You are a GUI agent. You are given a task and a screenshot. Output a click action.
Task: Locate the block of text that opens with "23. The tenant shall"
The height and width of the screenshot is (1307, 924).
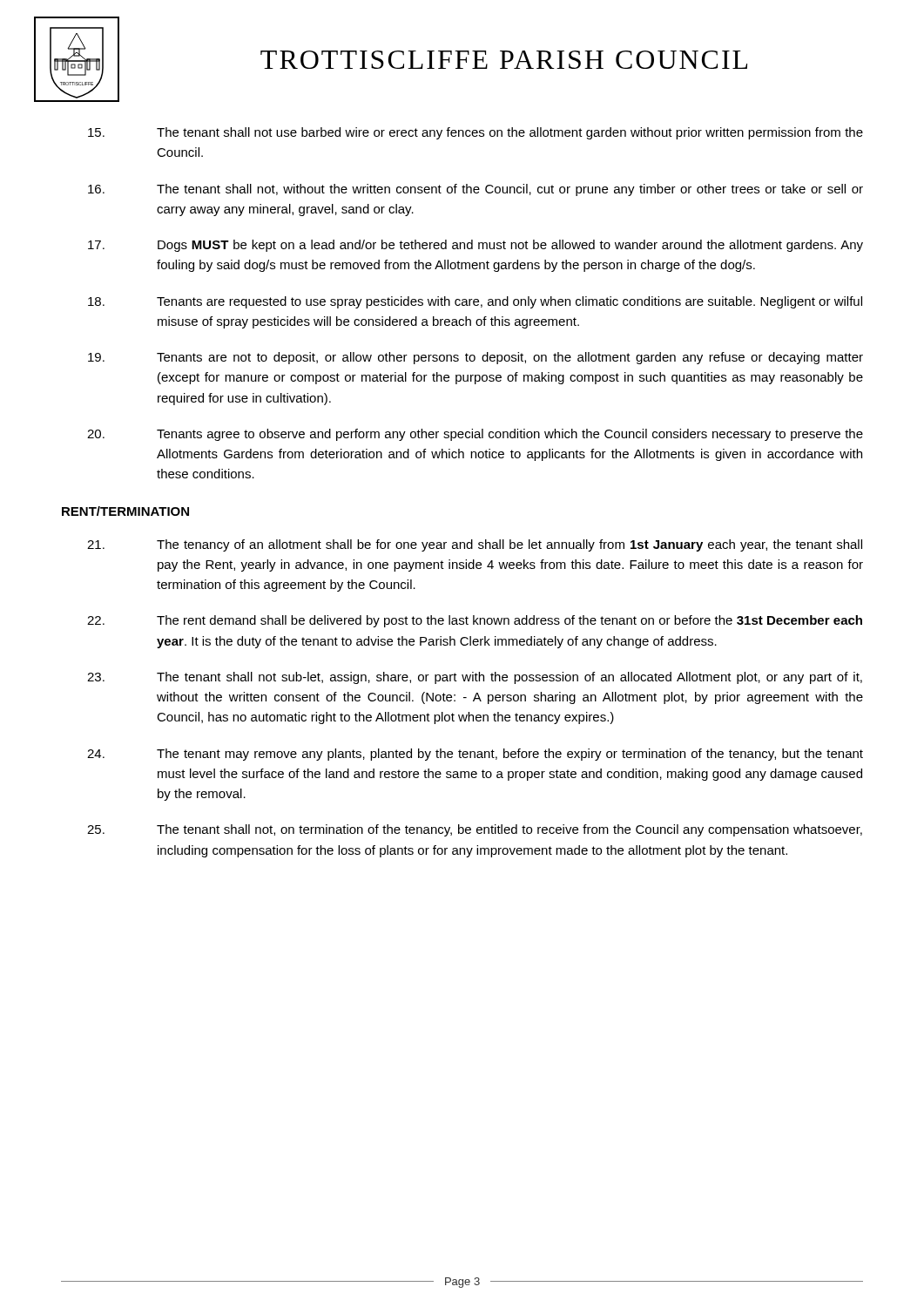pos(462,697)
